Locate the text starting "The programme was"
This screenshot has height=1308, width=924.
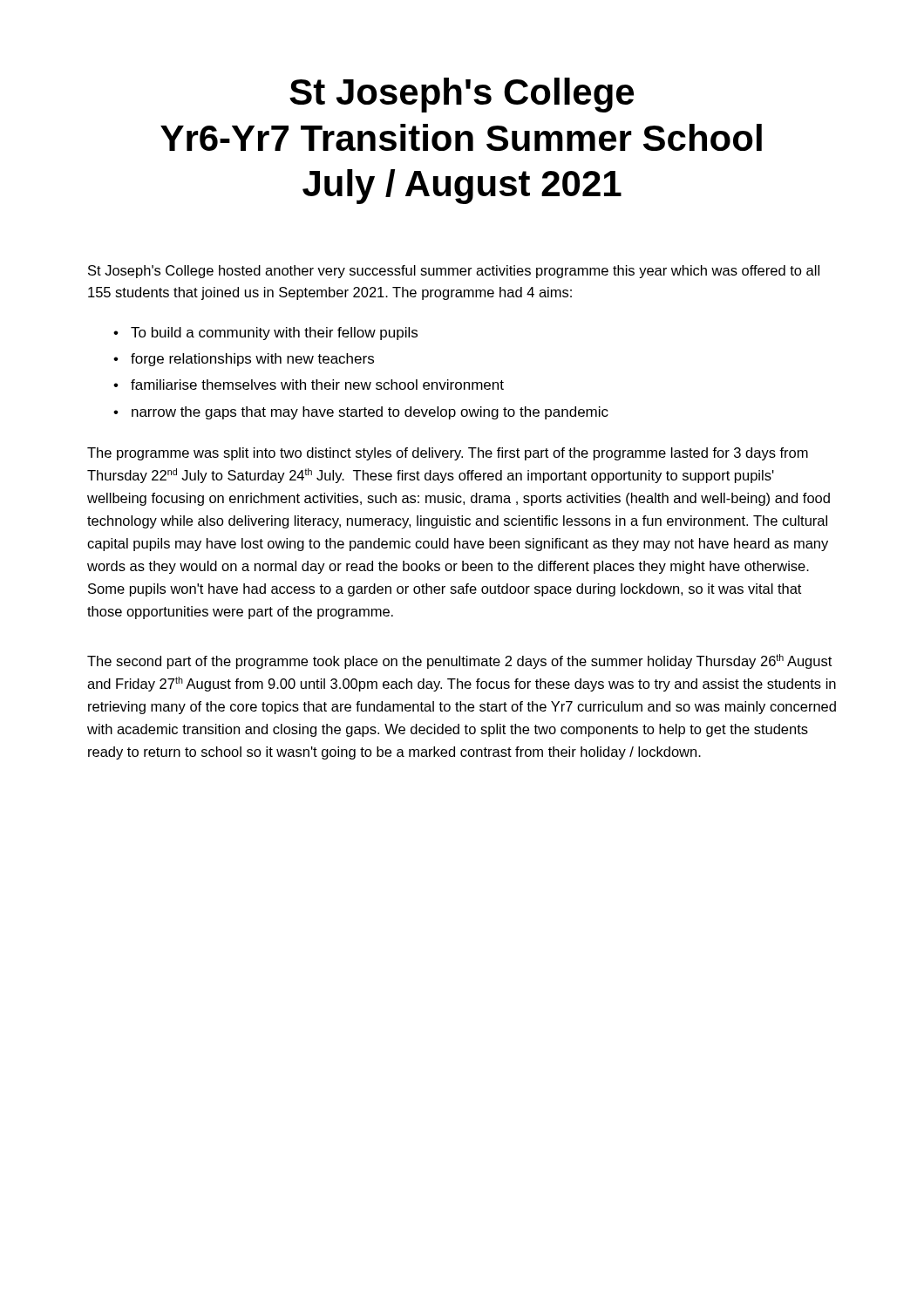(459, 532)
